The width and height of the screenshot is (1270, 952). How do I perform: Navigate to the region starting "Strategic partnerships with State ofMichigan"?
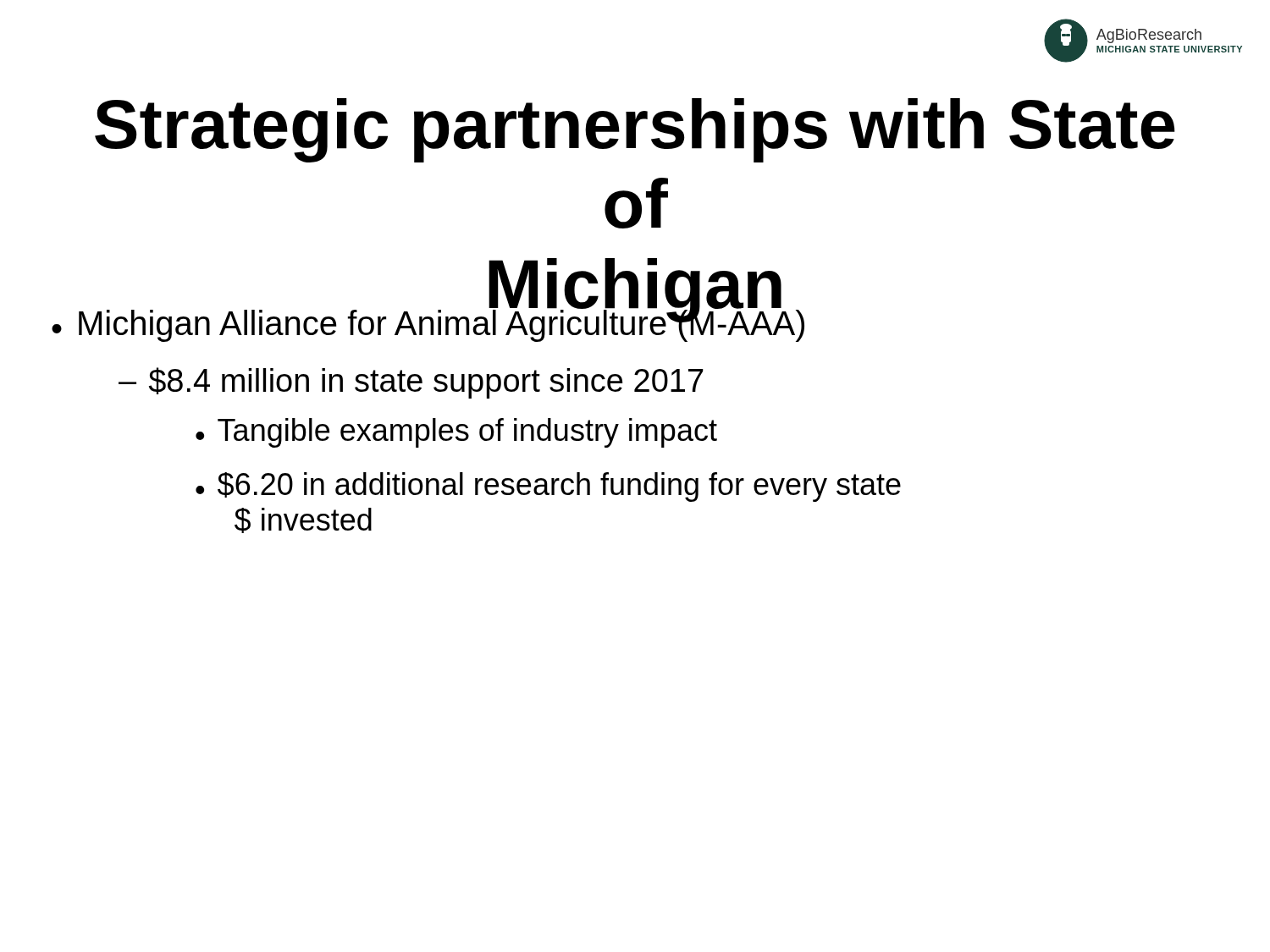coord(635,204)
